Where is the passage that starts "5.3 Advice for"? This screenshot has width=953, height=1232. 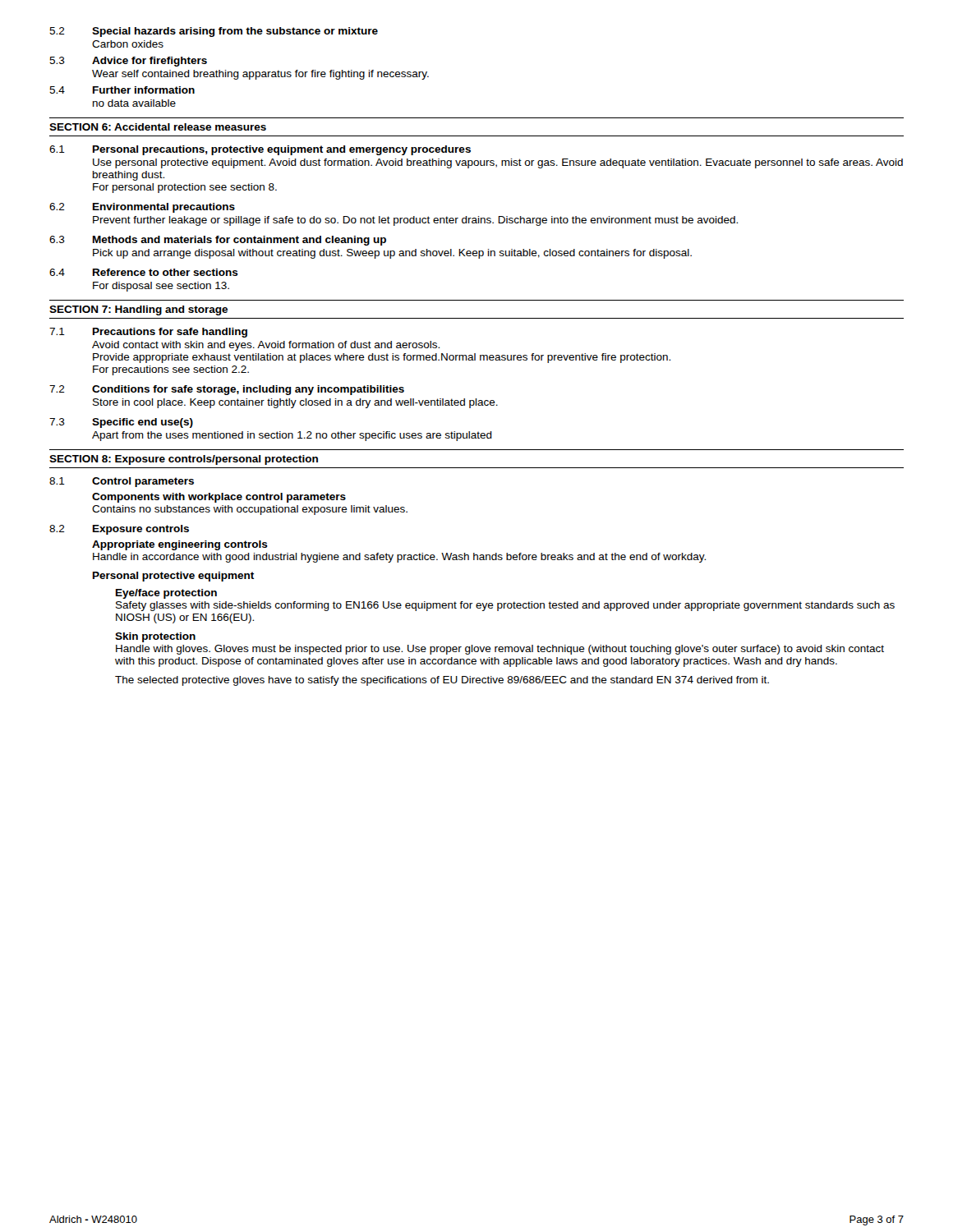click(128, 62)
